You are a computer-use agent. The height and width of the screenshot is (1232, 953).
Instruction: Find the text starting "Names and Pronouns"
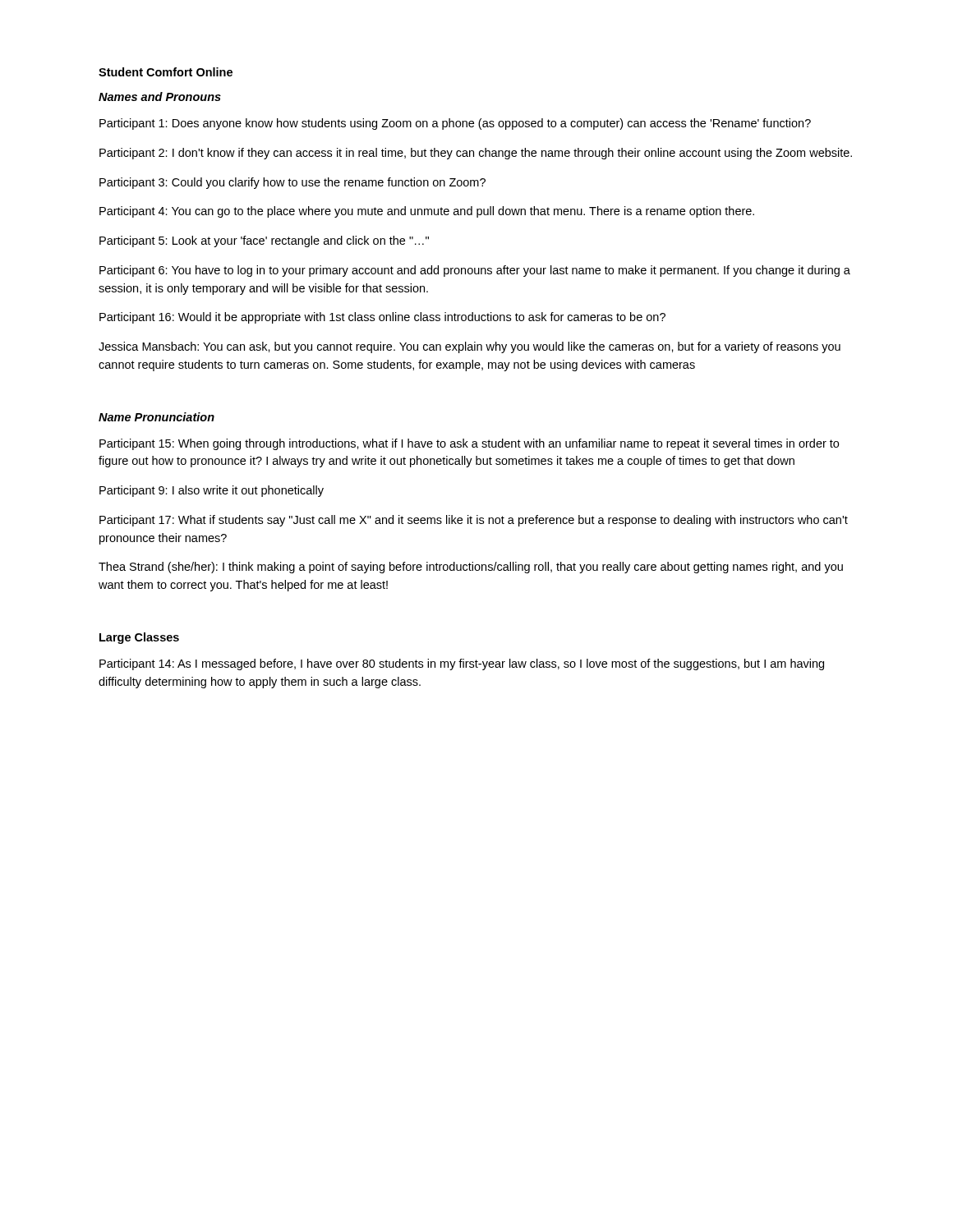160,97
